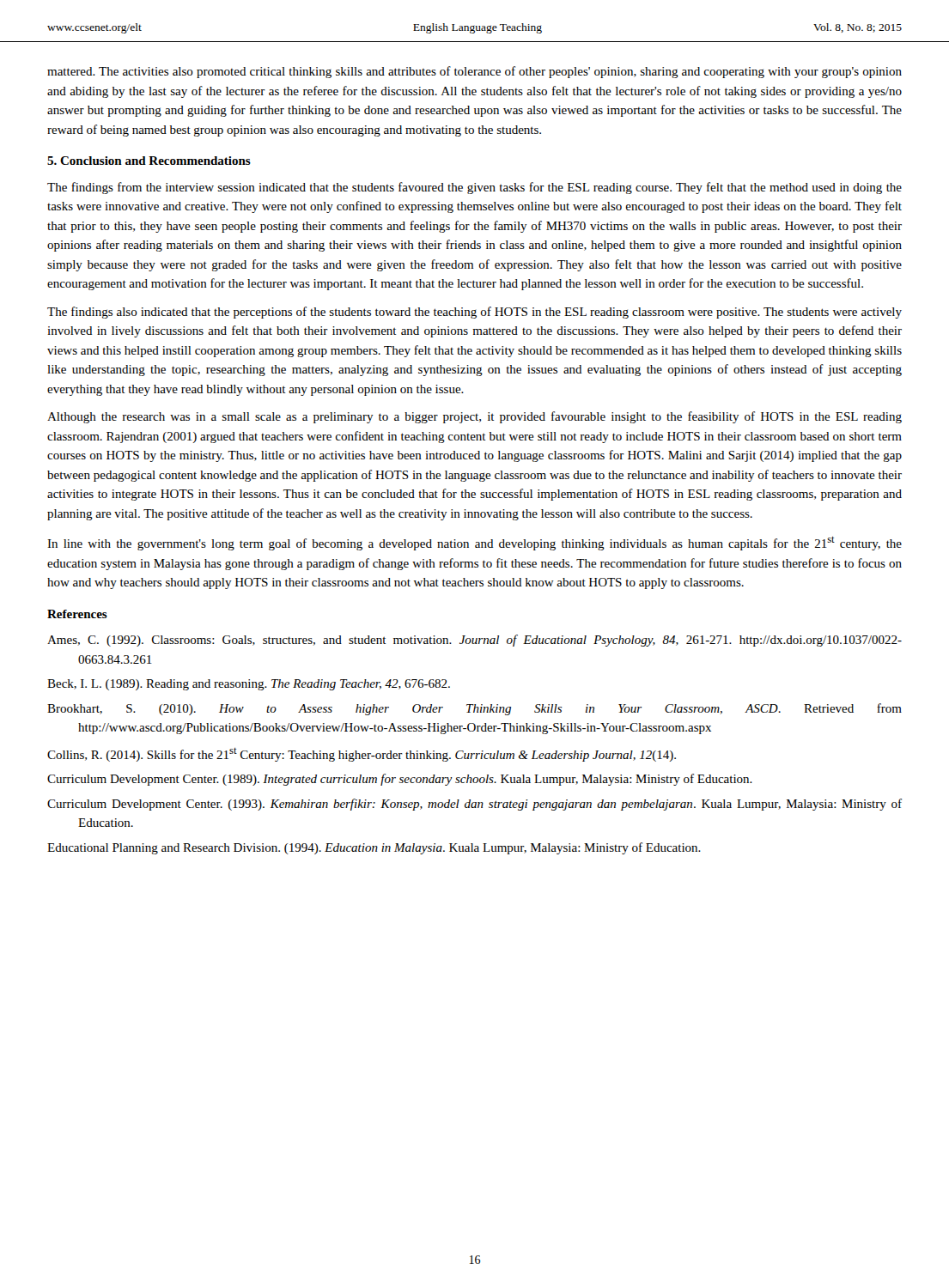Click on the text block that says "The findings also indicated that the"

coord(474,350)
